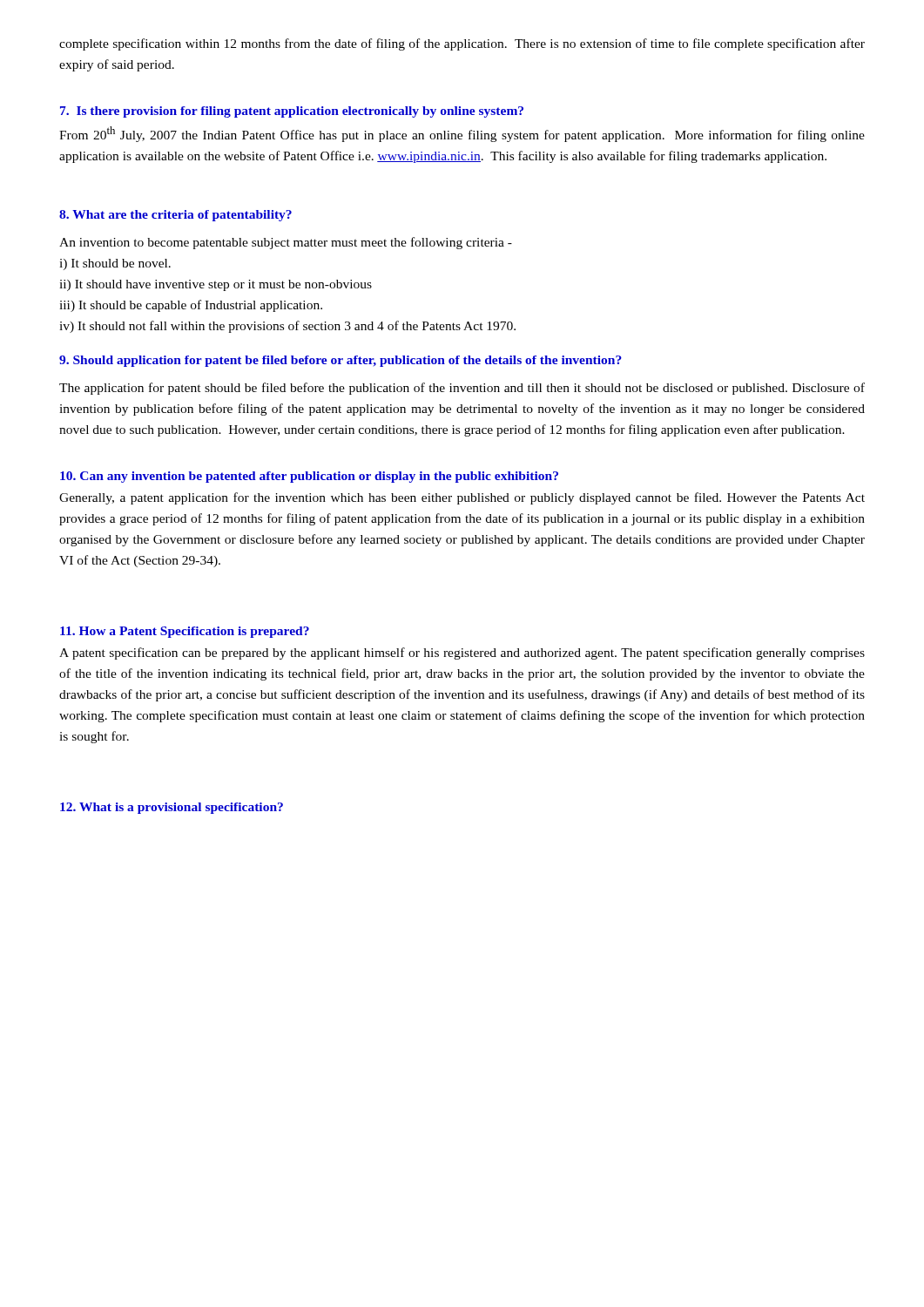Click the passage that begins "complete specification within 12 months from the"
The image size is (924, 1307).
(462, 54)
